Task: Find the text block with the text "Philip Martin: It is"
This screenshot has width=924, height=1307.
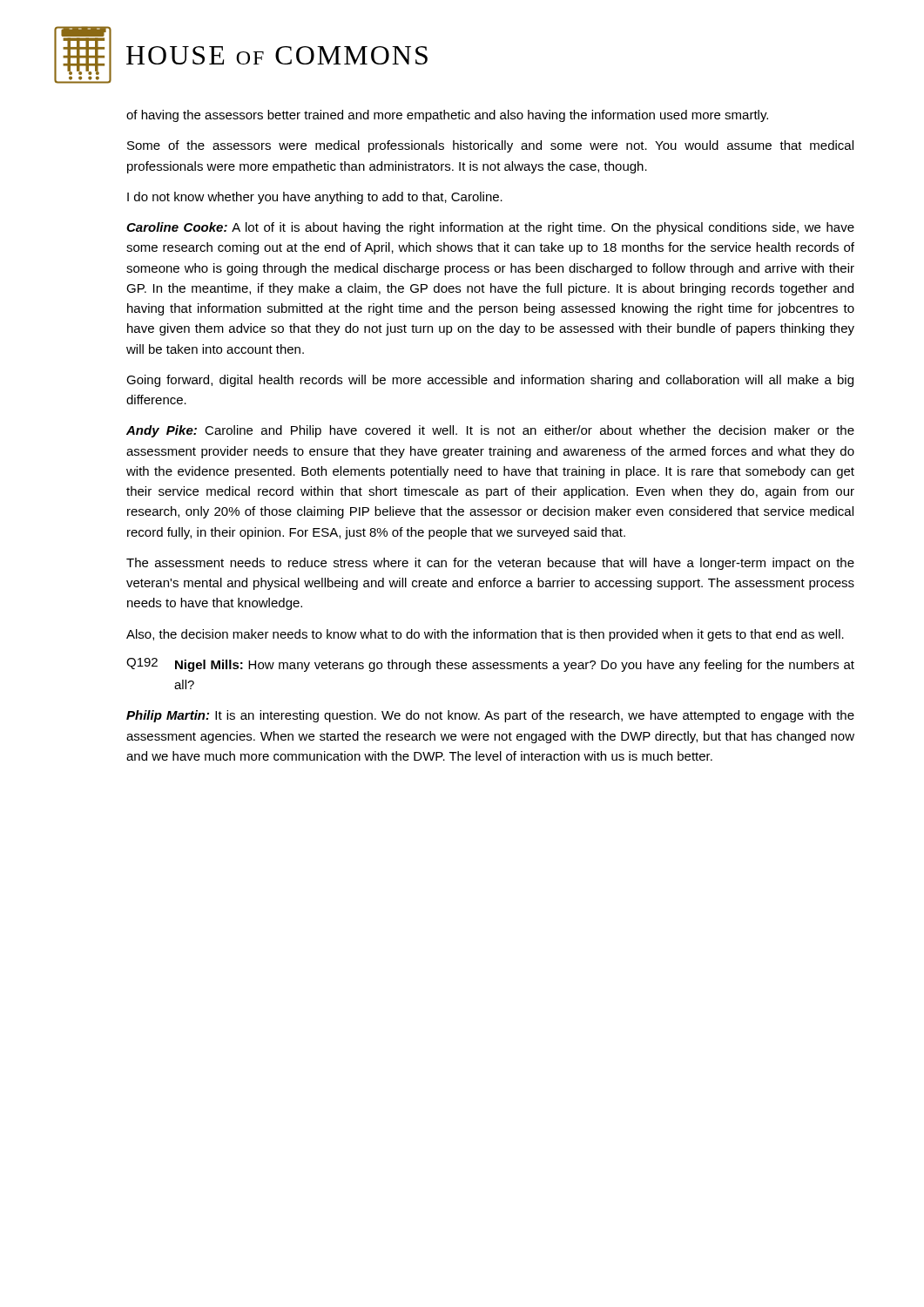Action: [490, 735]
